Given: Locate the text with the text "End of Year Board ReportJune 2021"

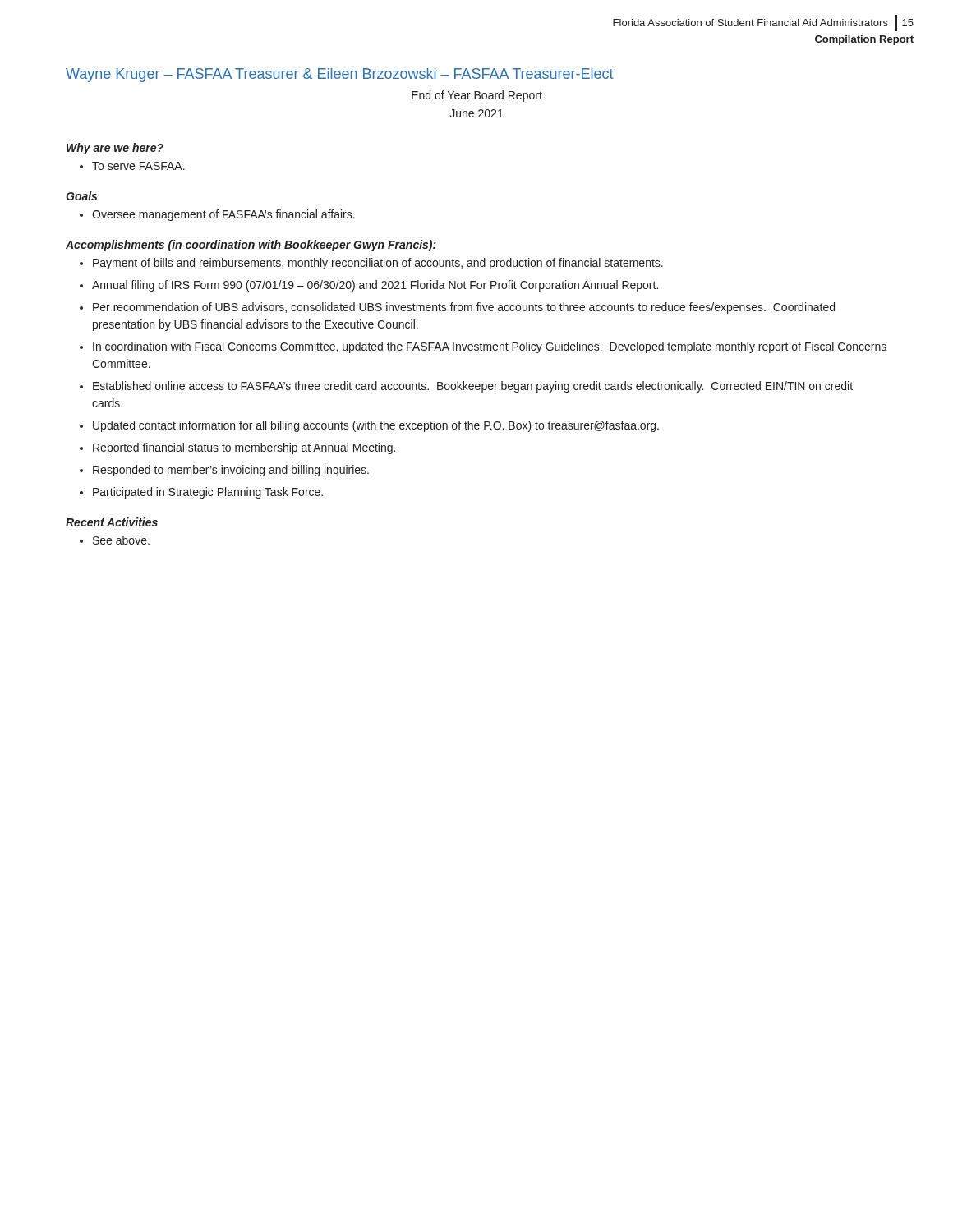Looking at the screenshot, I should [476, 105].
